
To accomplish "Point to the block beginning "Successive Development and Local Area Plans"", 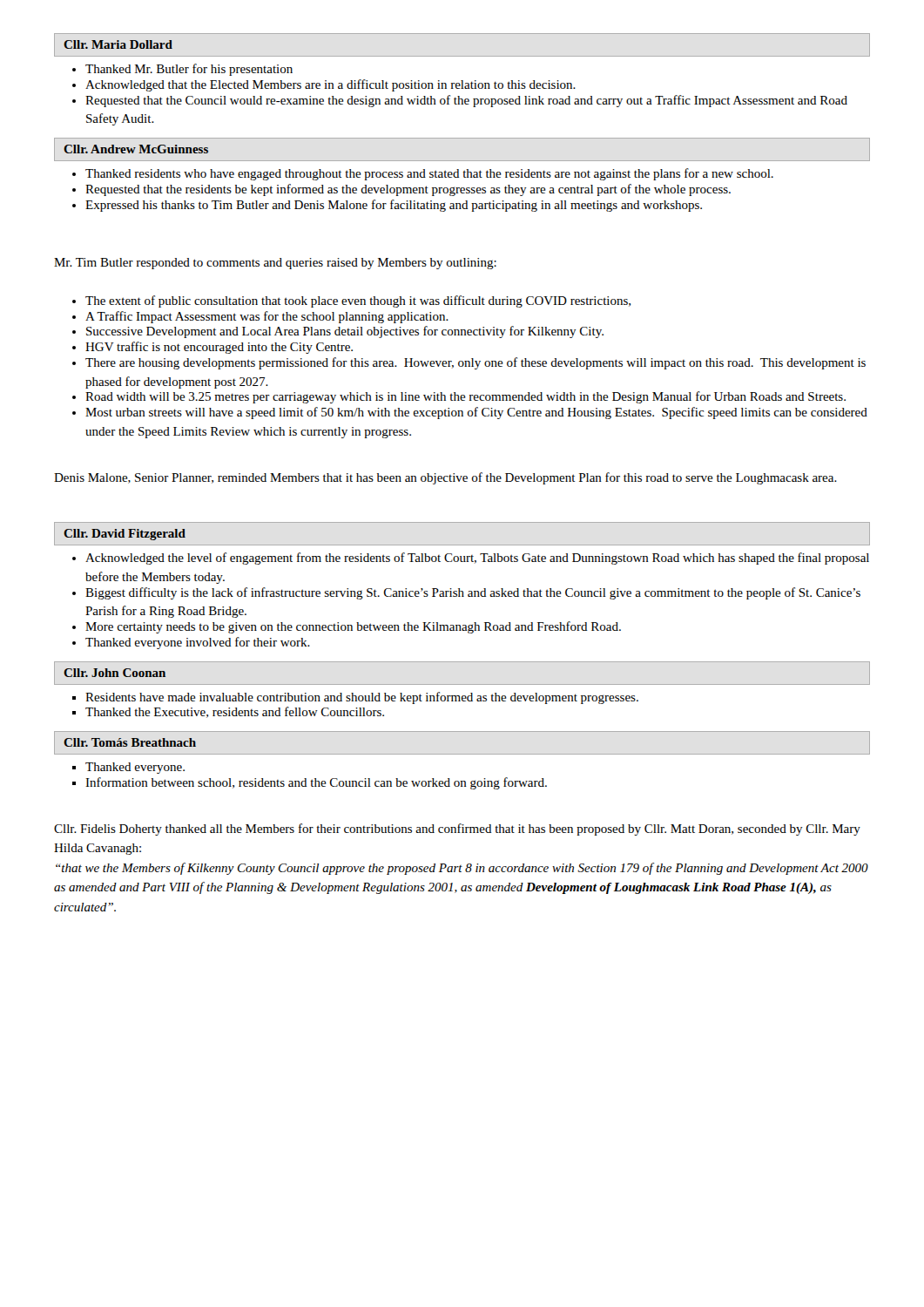I will pyautogui.click(x=462, y=332).
